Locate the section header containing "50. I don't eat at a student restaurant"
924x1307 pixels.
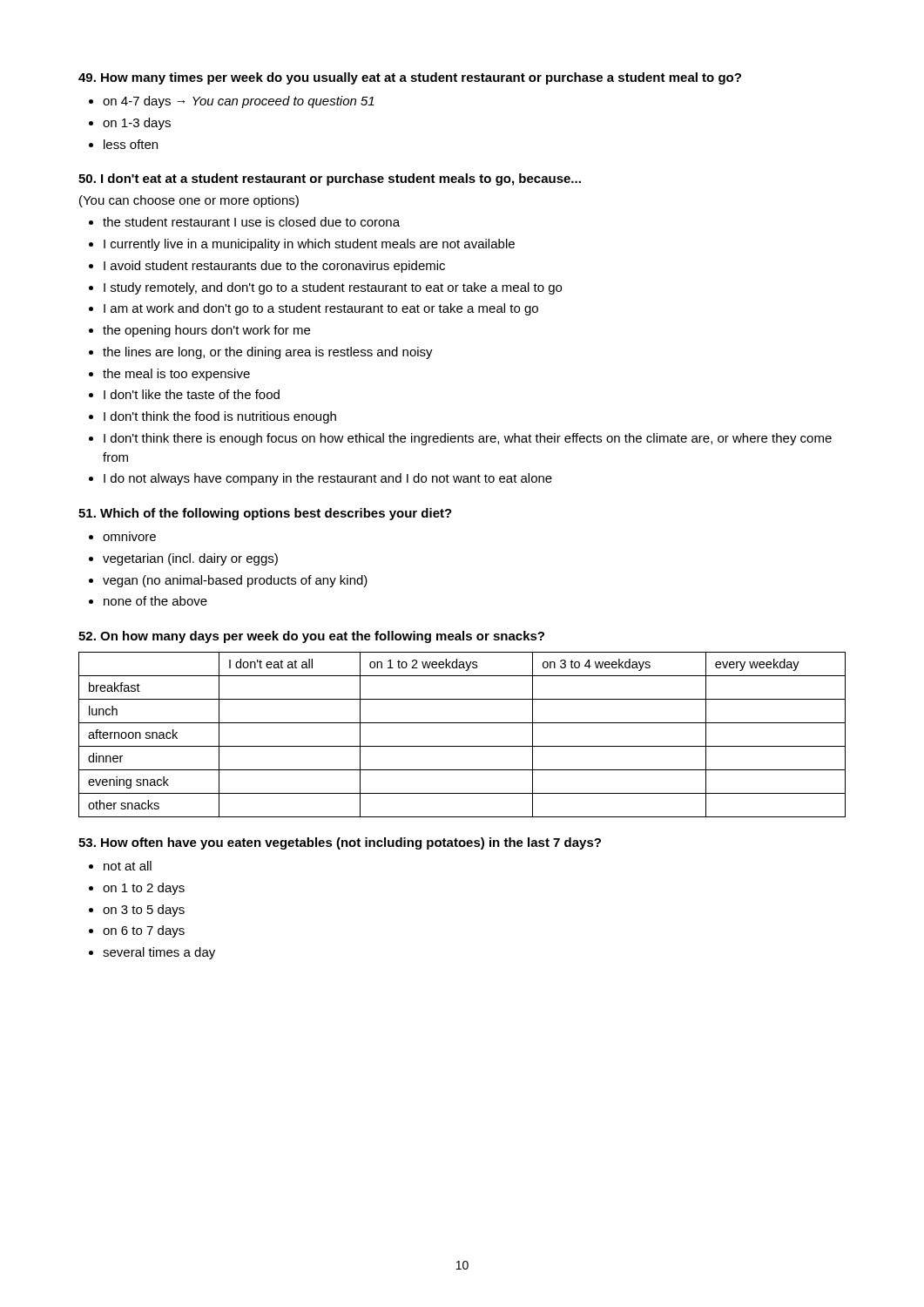click(x=330, y=178)
